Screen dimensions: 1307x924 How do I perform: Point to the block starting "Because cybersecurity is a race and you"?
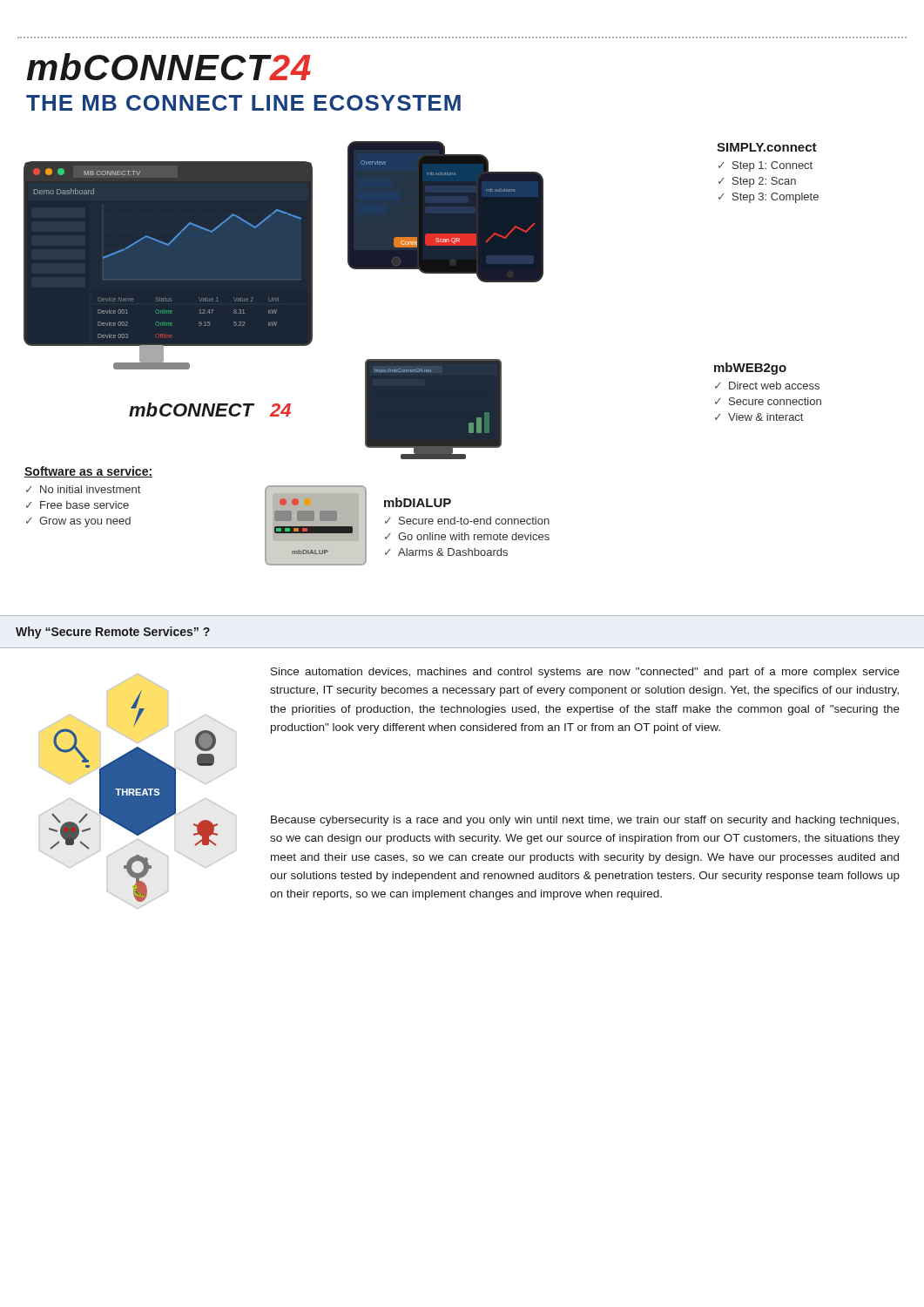[585, 857]
